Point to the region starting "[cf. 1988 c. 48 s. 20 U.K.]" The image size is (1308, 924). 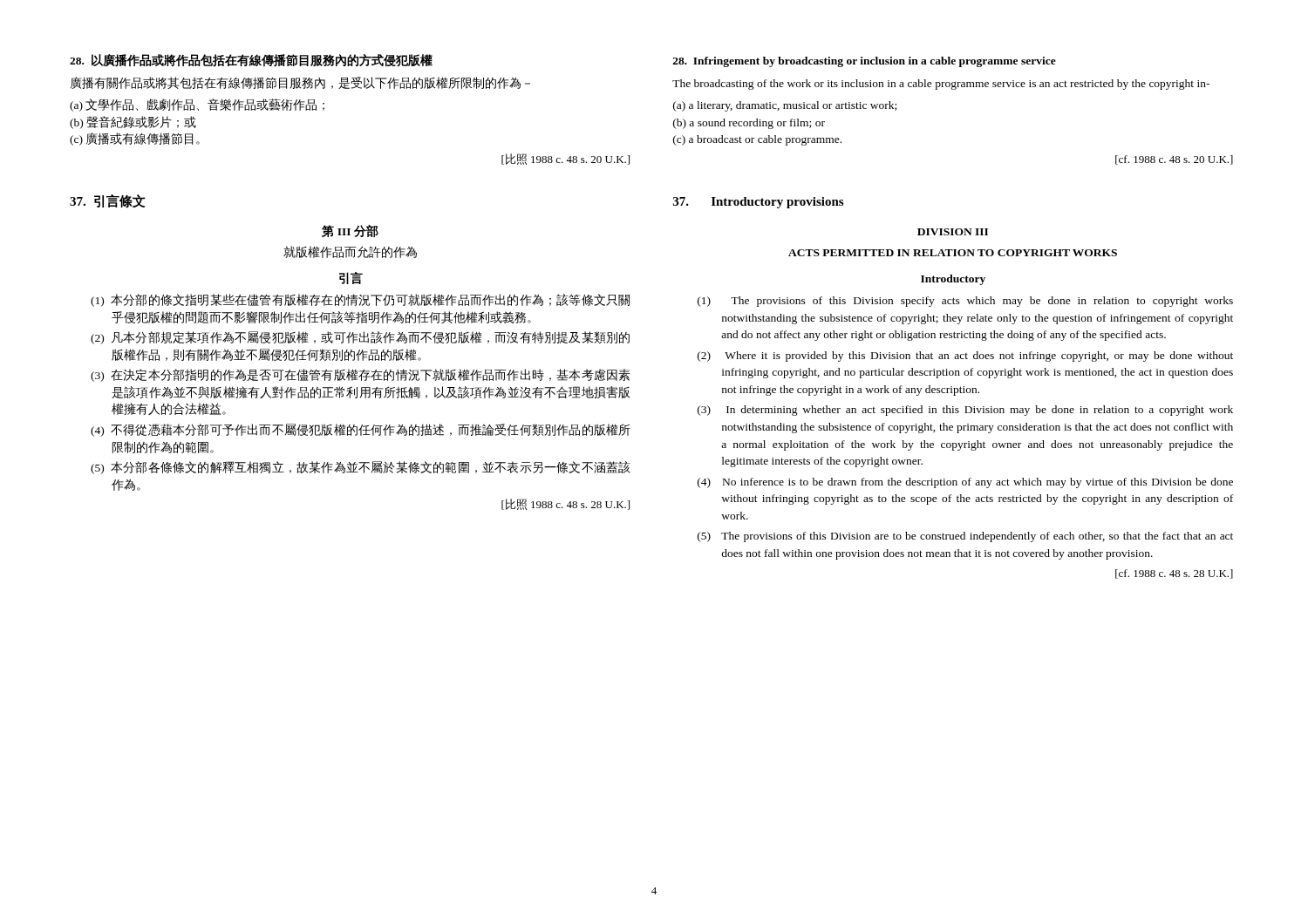point(1174,159)
